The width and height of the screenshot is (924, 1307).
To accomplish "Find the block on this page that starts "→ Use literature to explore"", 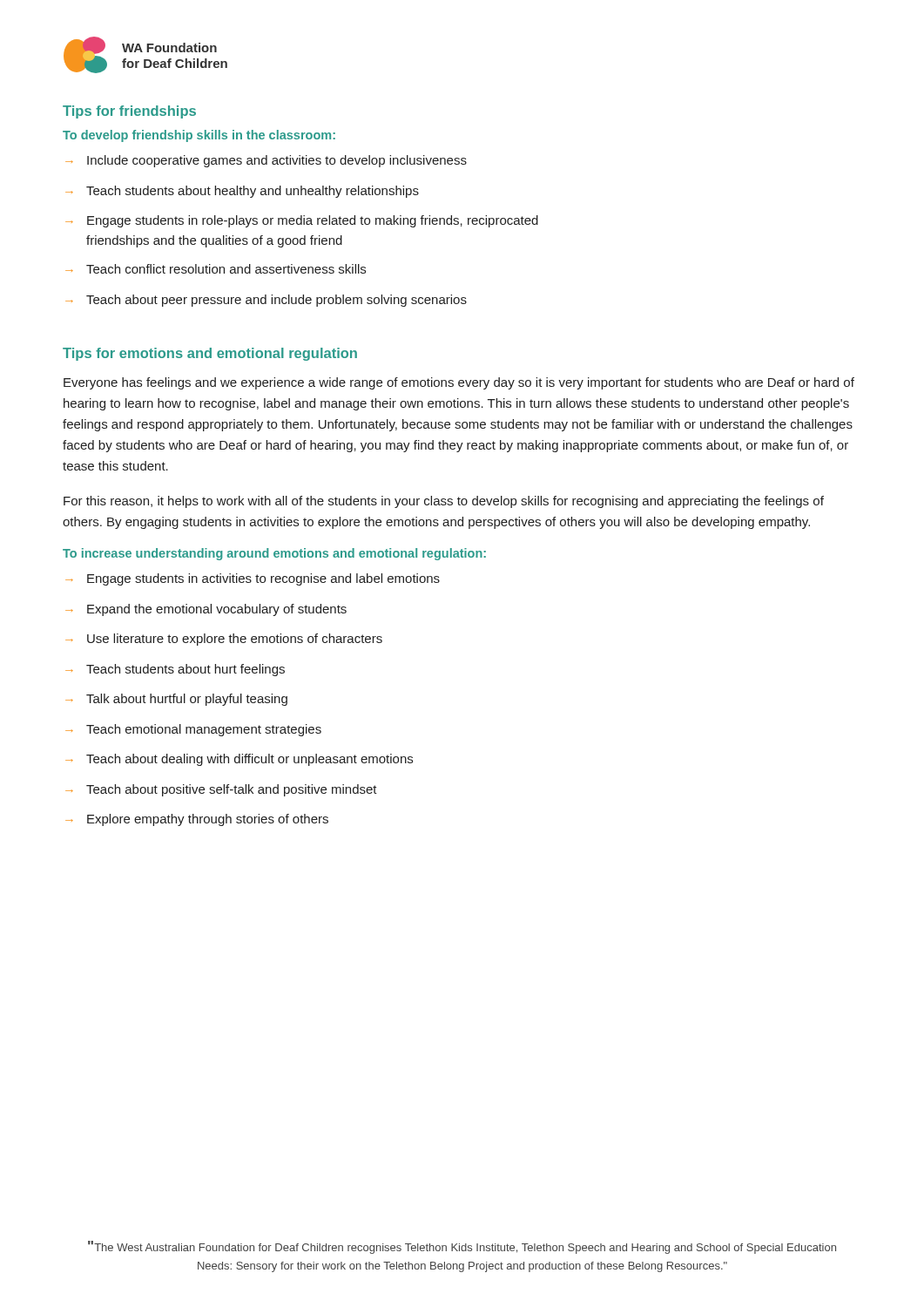I will (224, 640).
